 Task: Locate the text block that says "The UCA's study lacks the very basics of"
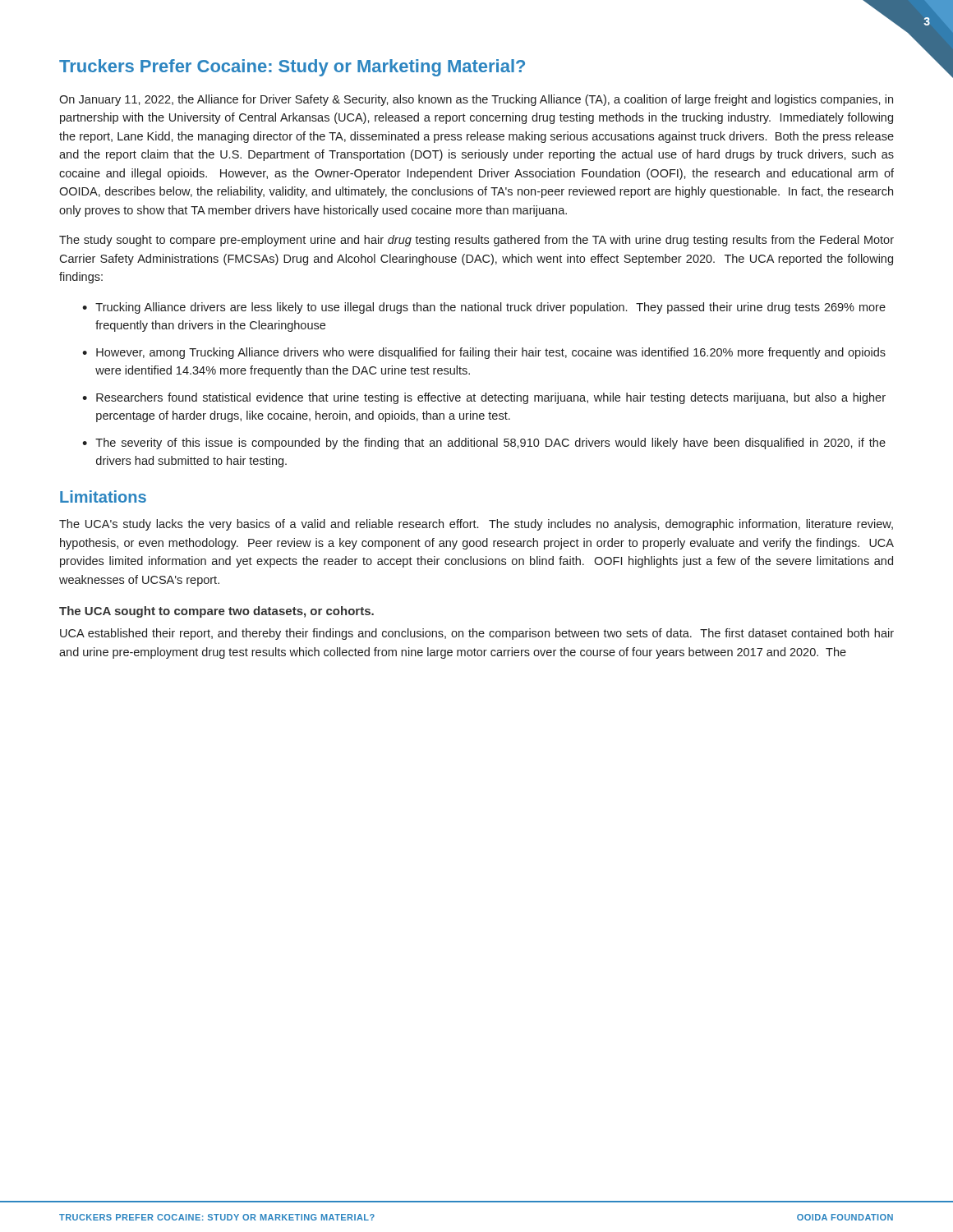(x=476, y=552)
